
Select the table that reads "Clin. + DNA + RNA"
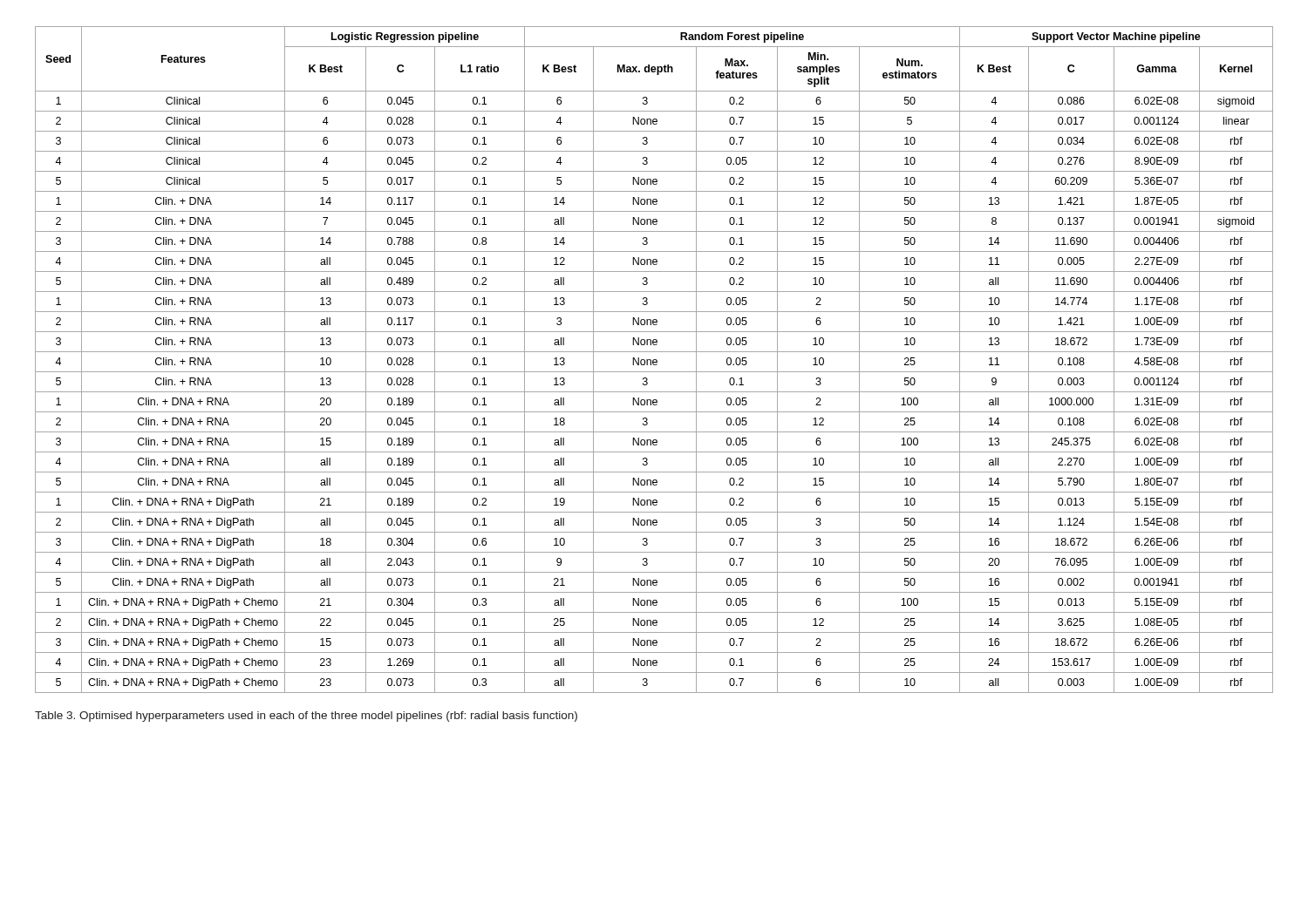click(x=654, y=360)
